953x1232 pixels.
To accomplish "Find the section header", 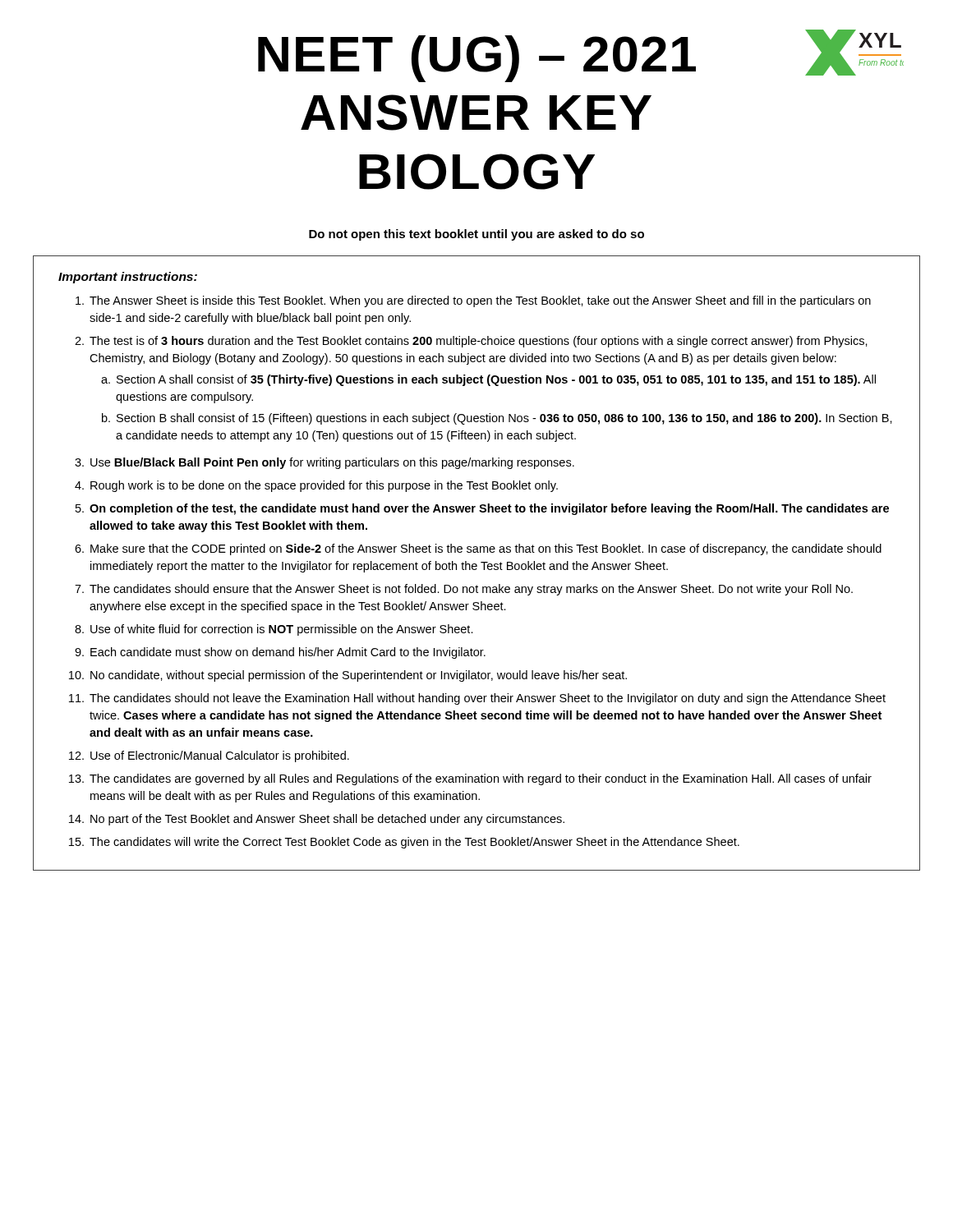I will [128, 276].
